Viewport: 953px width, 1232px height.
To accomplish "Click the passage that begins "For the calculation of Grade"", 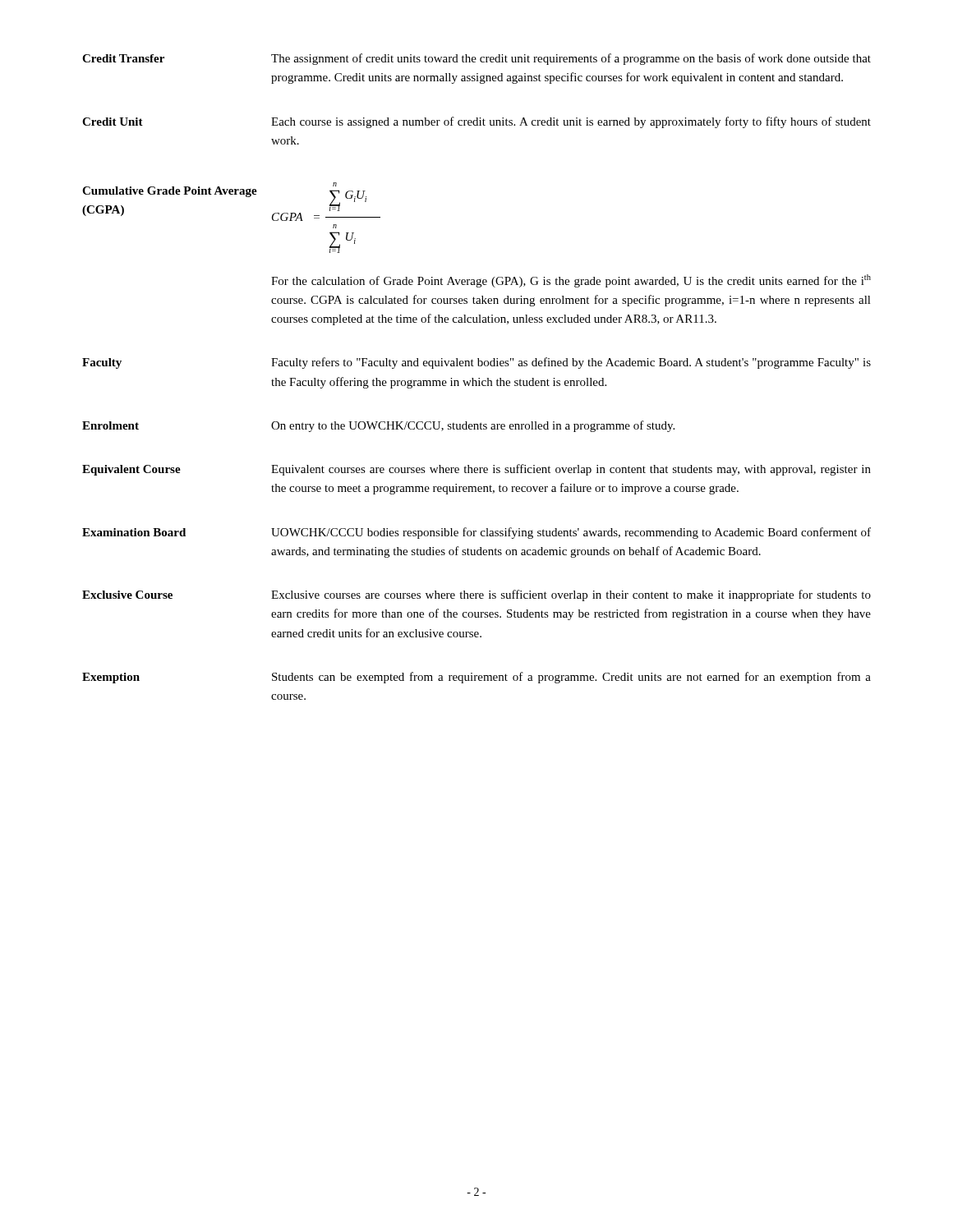I will (571, 299).
